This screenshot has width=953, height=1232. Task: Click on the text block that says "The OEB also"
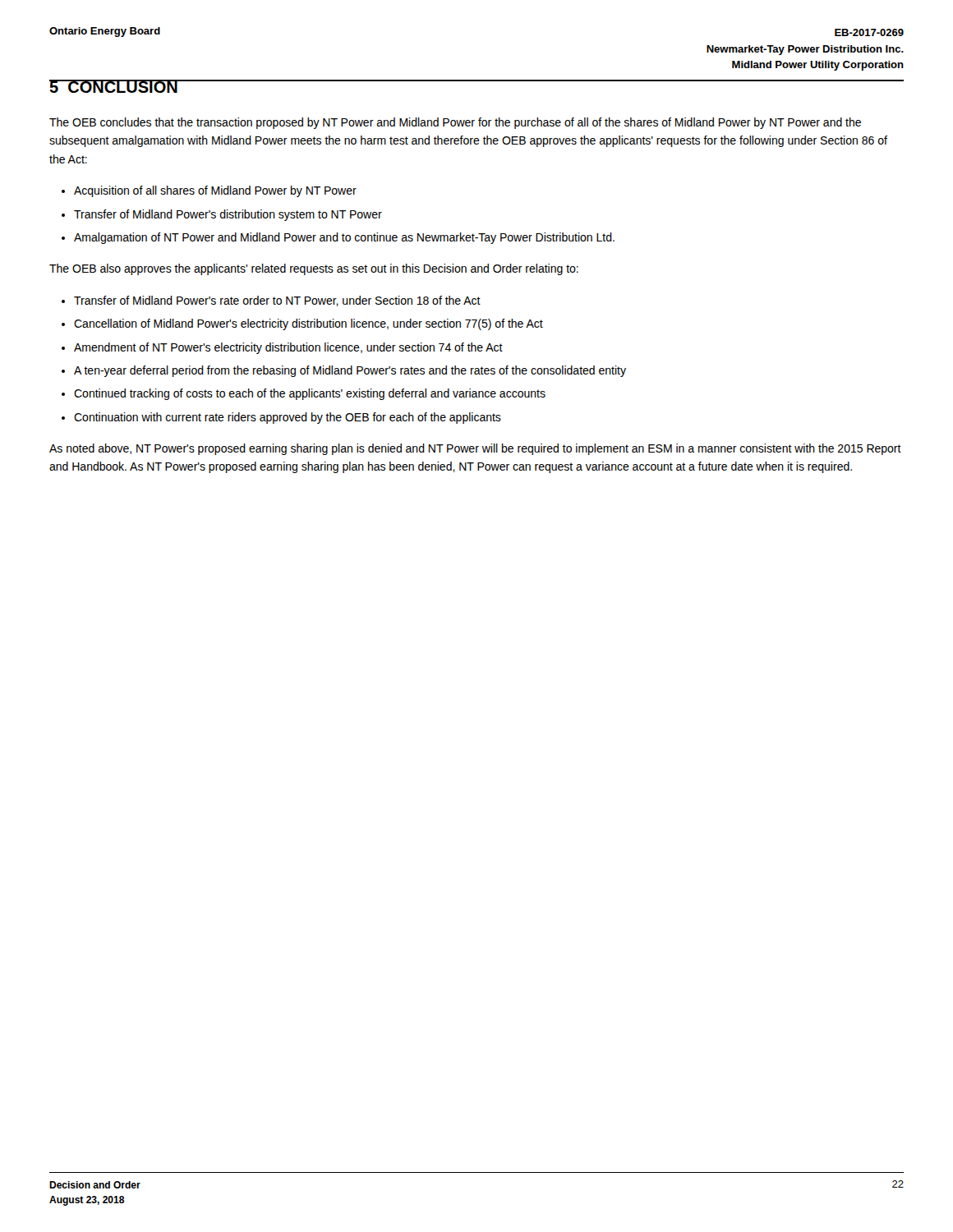pos(314,269)
